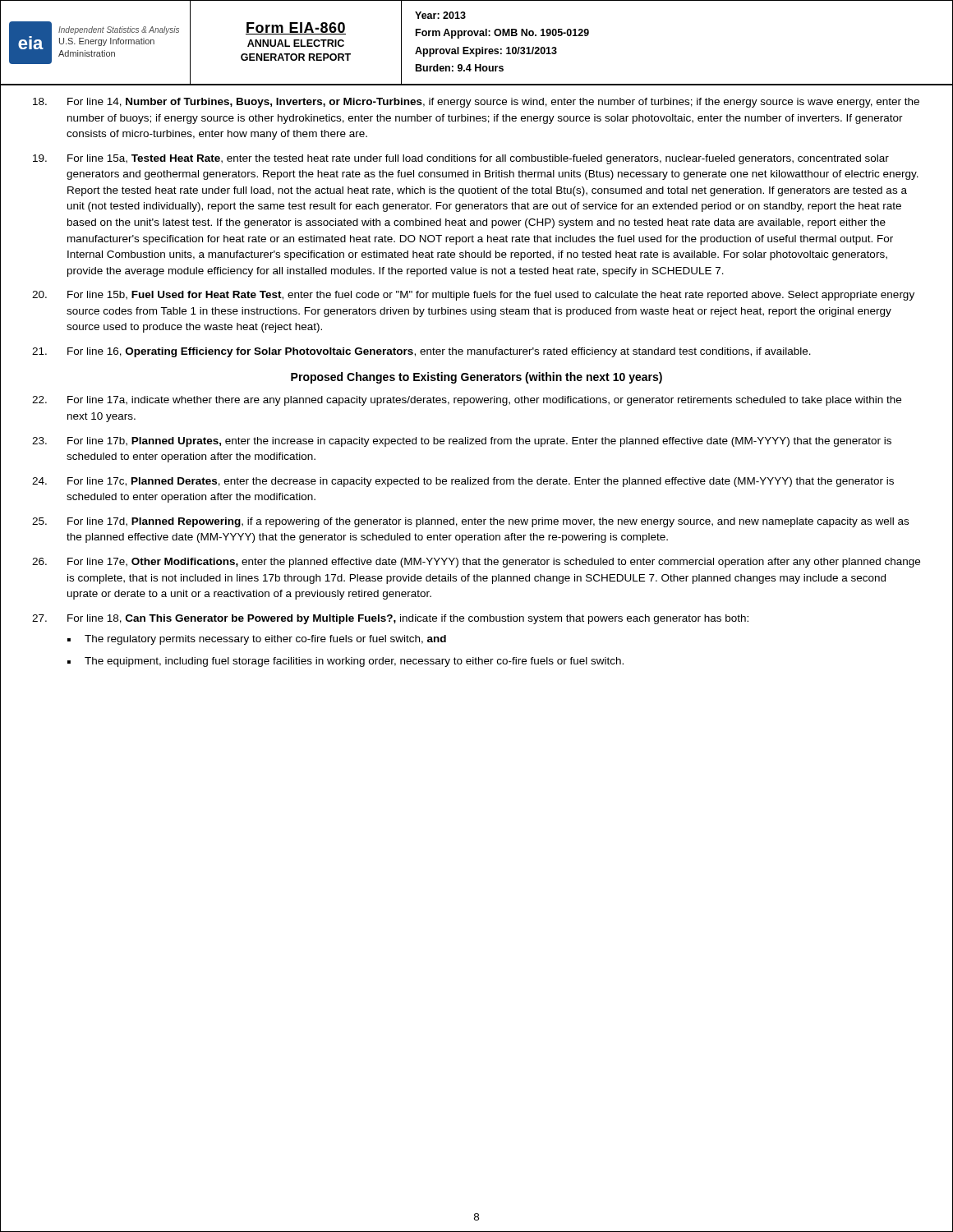Click on the list item that reads "27. For line 18, Can This Generator"
This screenshot has height=1232, width=953.
(x=390, y=619)
